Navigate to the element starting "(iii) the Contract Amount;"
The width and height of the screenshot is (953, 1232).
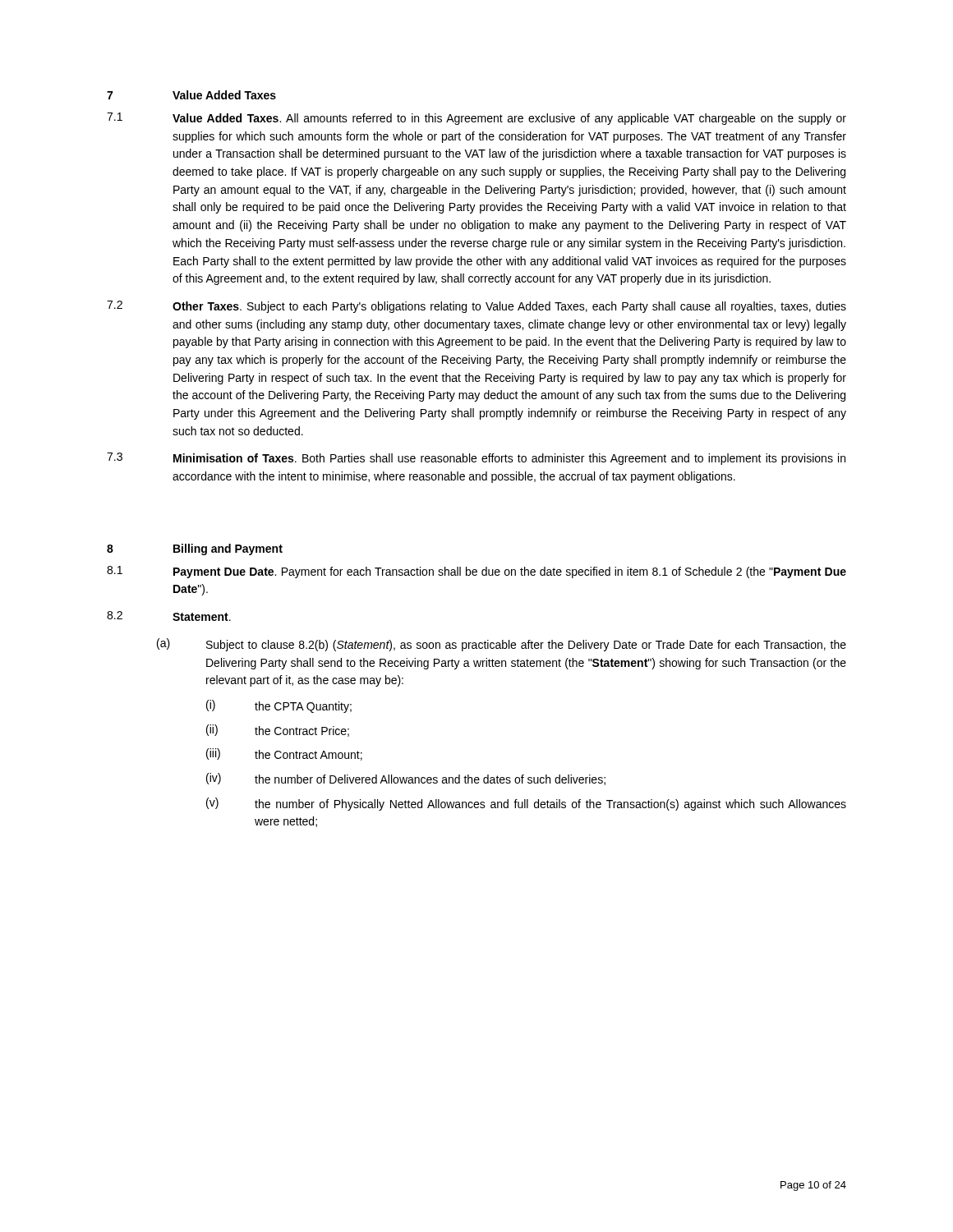(284, 754)
